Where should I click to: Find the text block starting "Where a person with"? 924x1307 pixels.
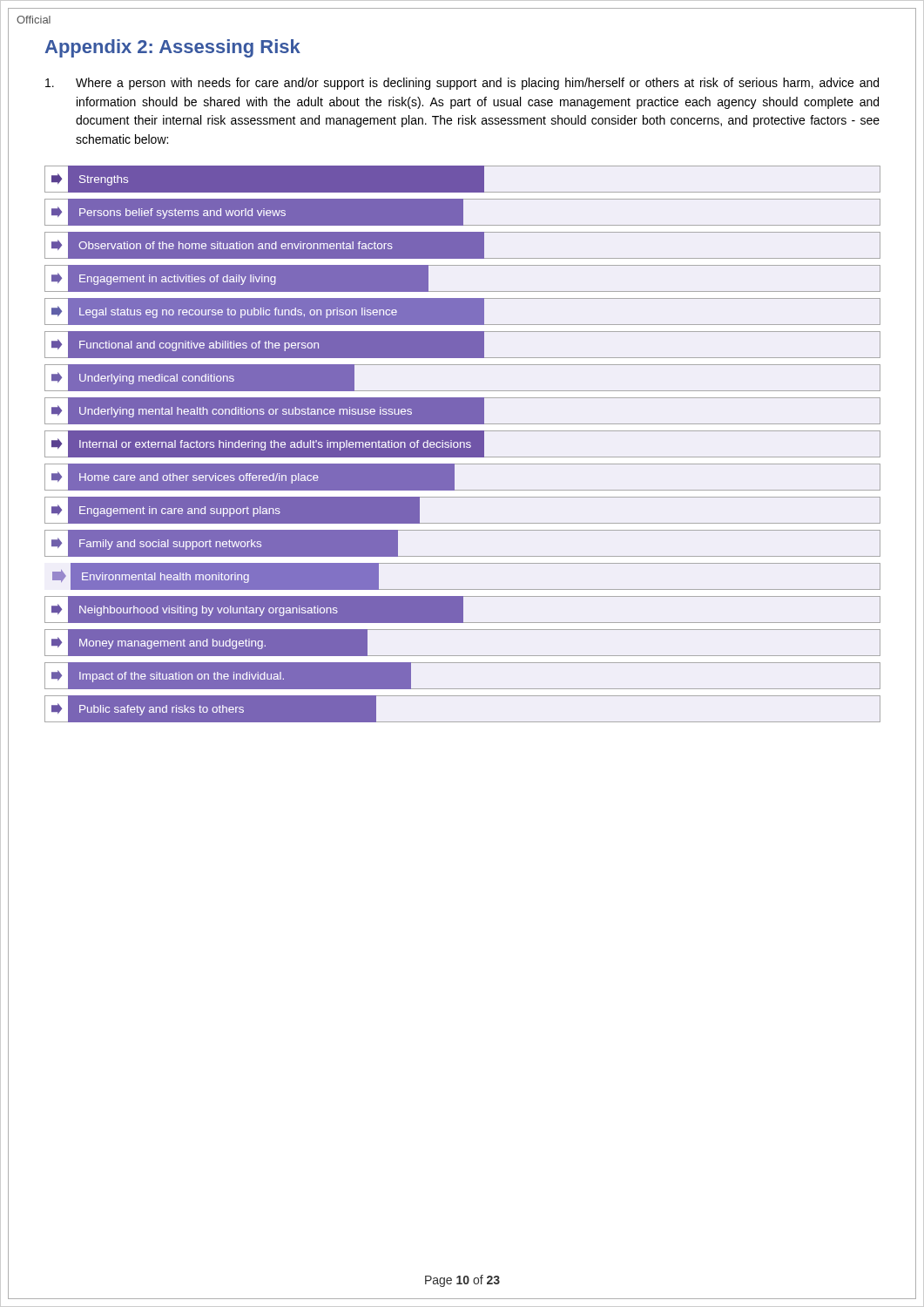click(462, 112)
